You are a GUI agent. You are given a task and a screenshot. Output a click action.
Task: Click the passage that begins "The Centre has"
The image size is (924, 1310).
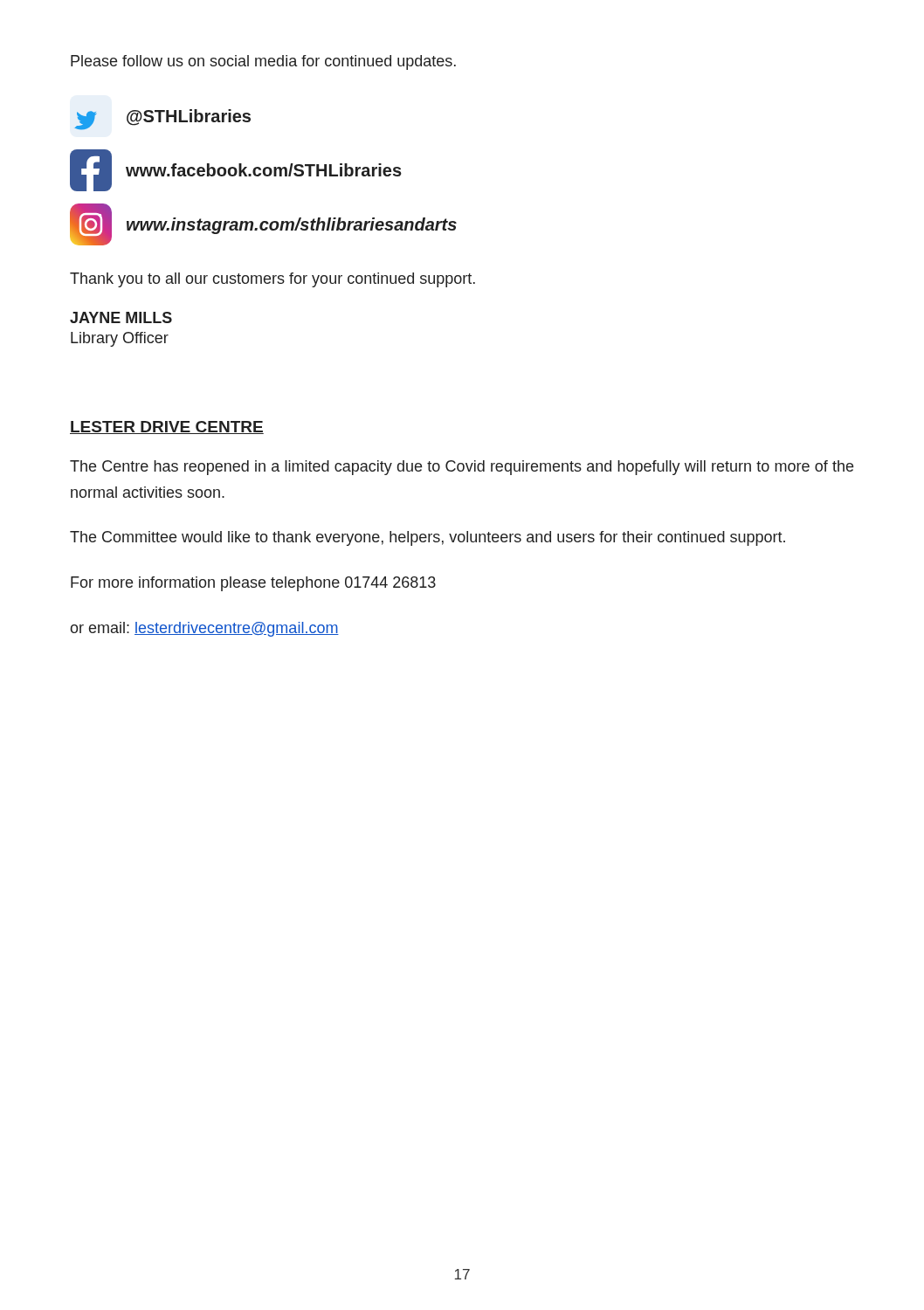[462, 479]
